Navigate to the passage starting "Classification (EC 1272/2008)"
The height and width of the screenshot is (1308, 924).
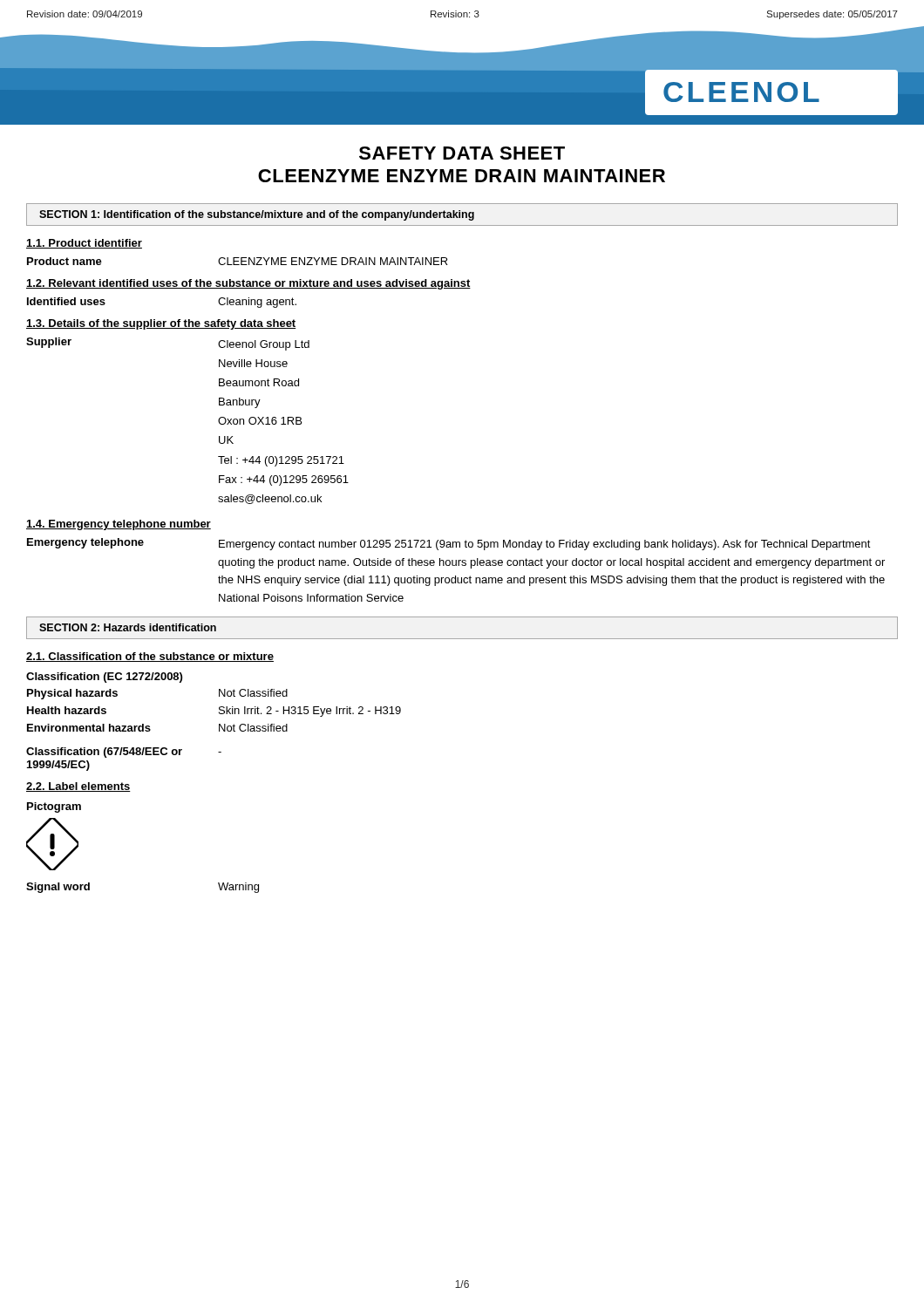[x=105, y=676]
